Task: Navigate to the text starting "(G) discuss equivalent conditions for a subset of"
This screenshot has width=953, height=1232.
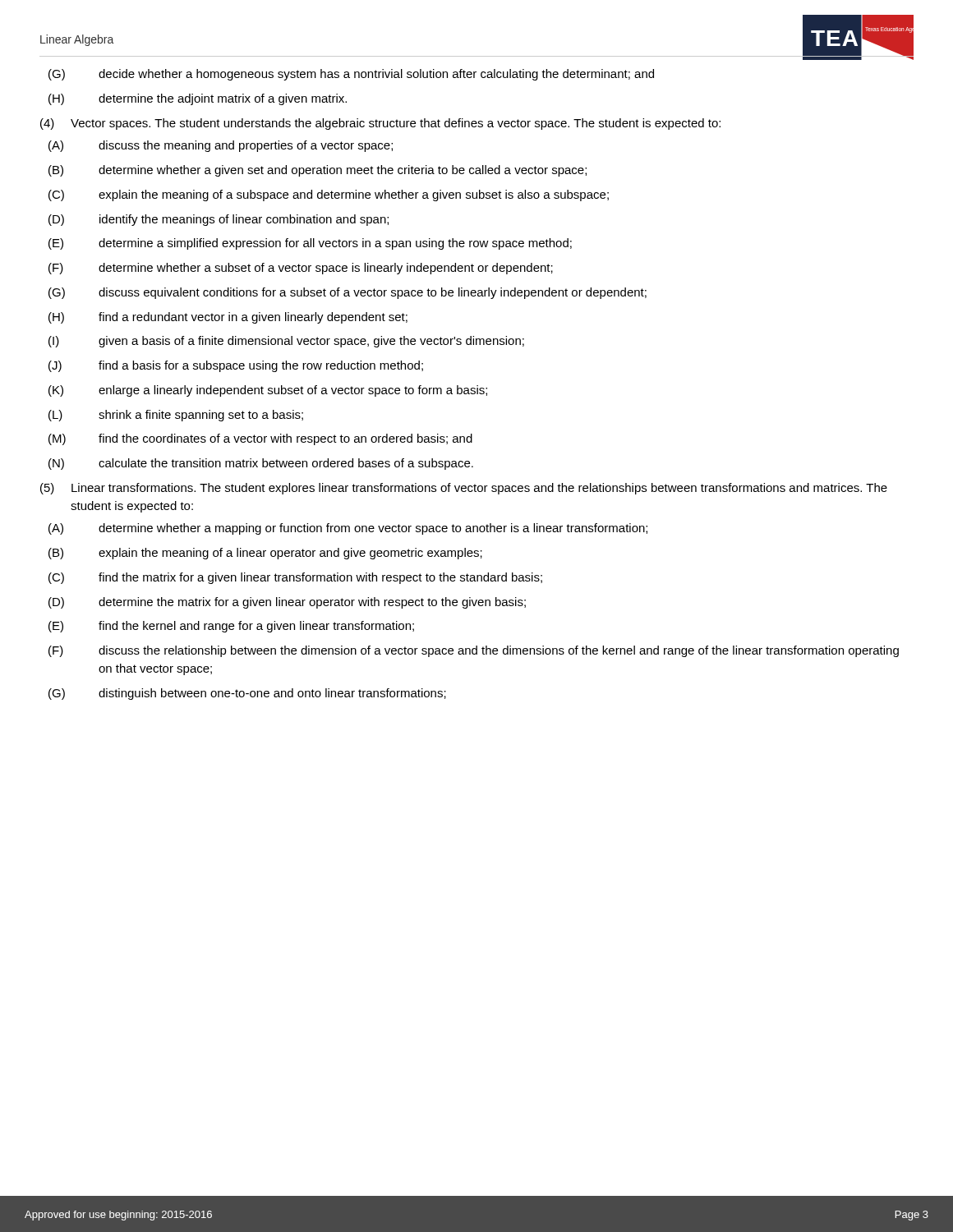Action: pos(476,292)
